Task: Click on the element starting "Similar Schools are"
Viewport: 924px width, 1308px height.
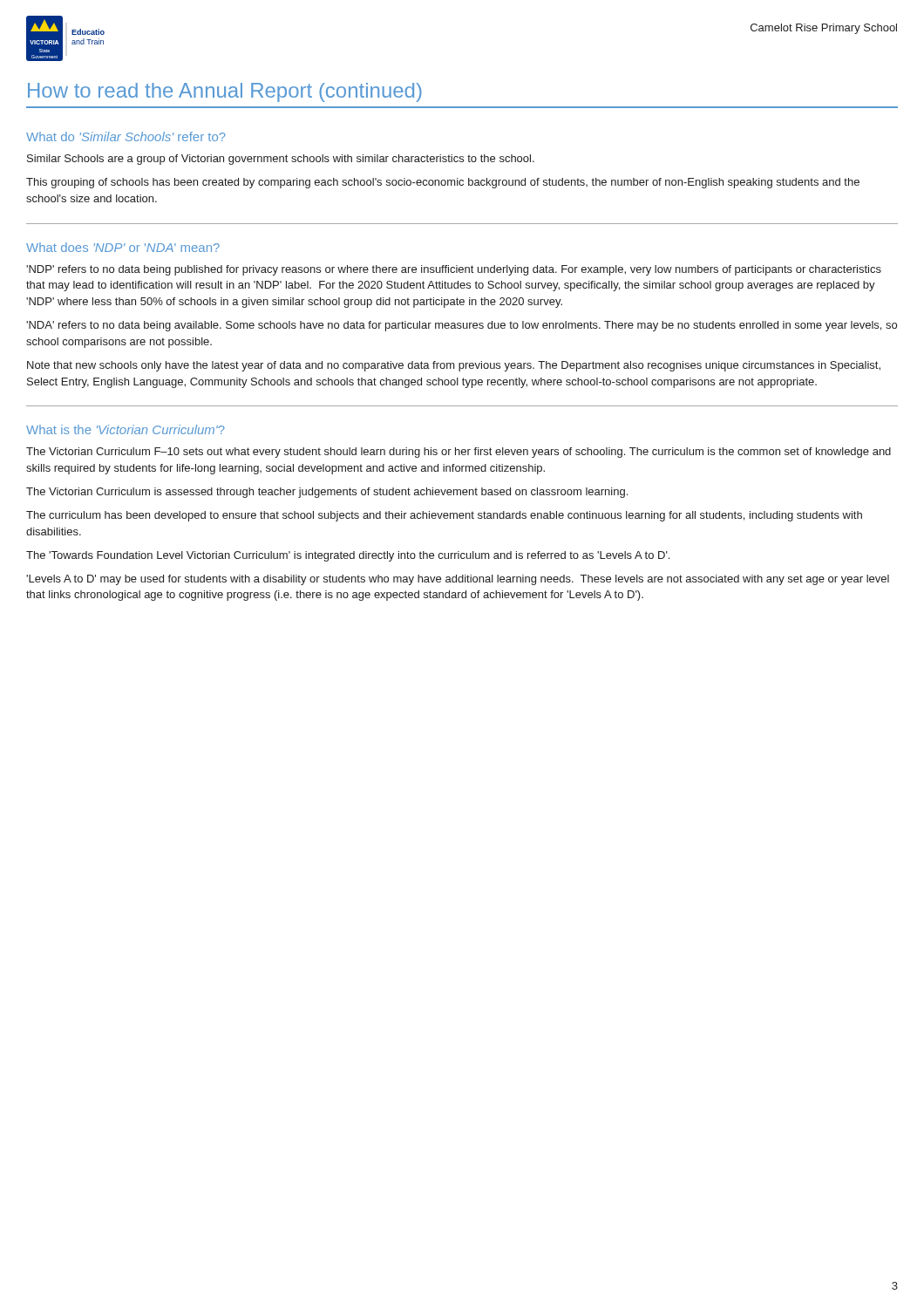Action: [x=280, y=158]
